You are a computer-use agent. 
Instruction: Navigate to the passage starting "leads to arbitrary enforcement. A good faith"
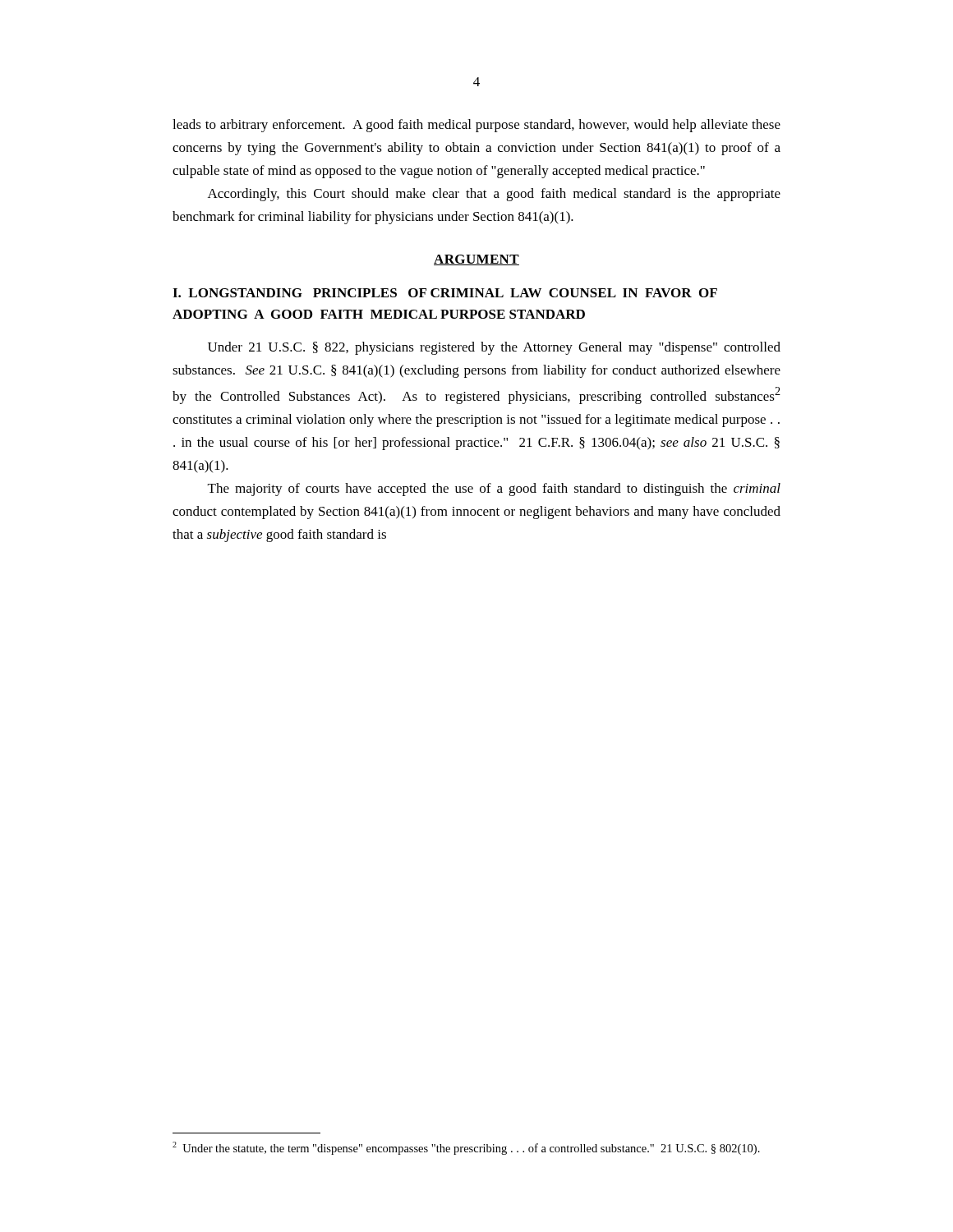pos(476,171)
